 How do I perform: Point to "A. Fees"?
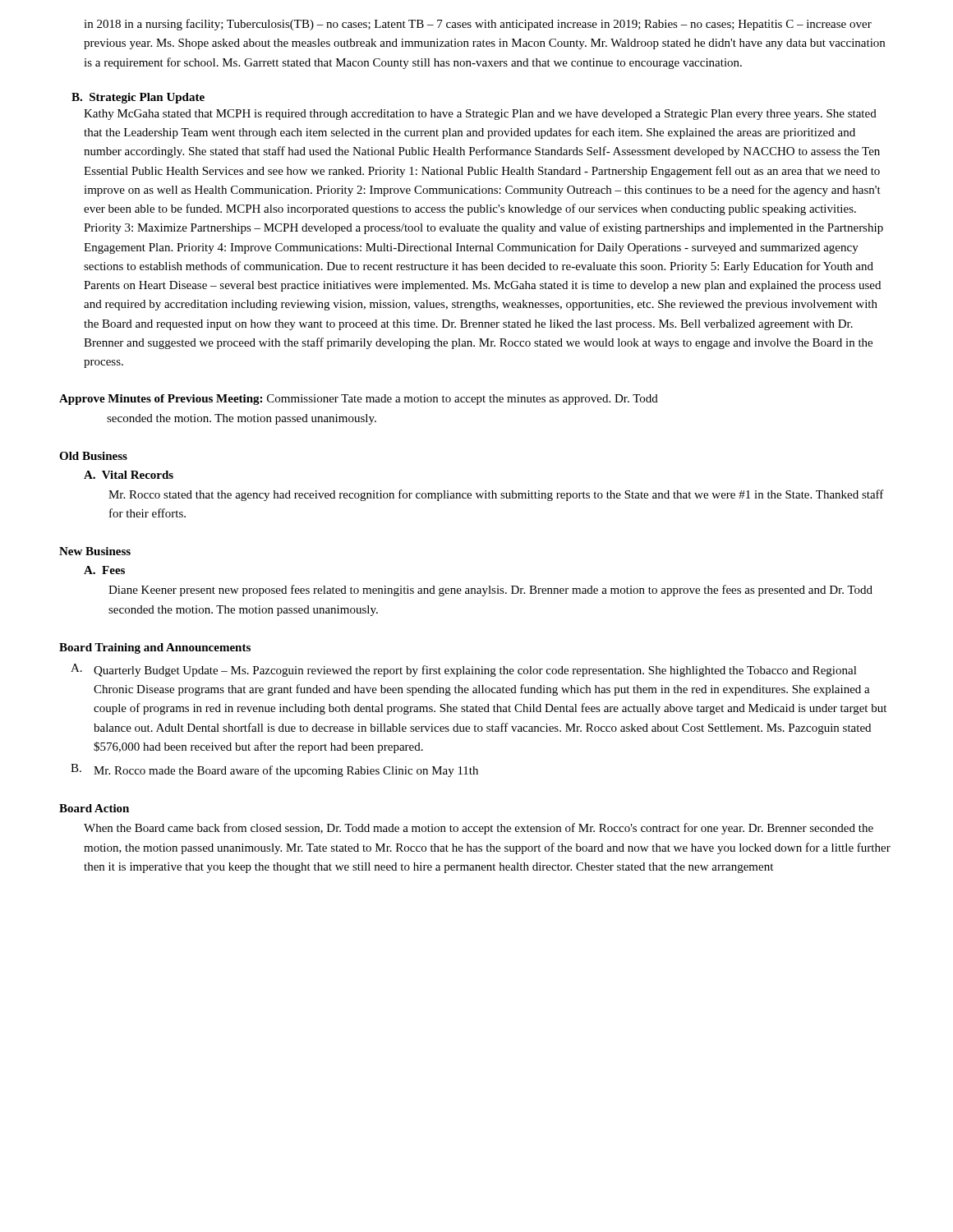coord(104,570)
